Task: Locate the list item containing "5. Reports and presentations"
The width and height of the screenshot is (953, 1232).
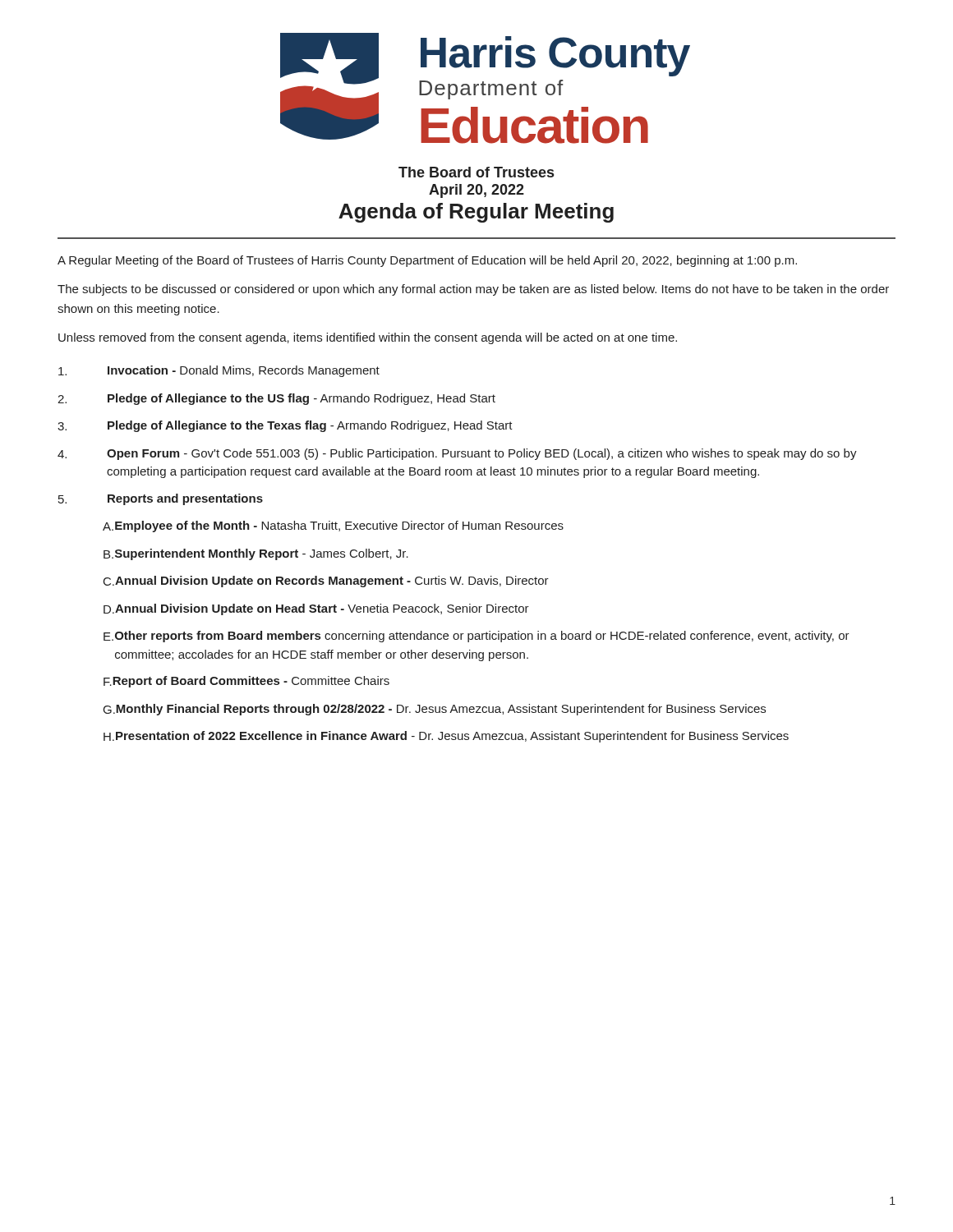Action: click(161, 499)
